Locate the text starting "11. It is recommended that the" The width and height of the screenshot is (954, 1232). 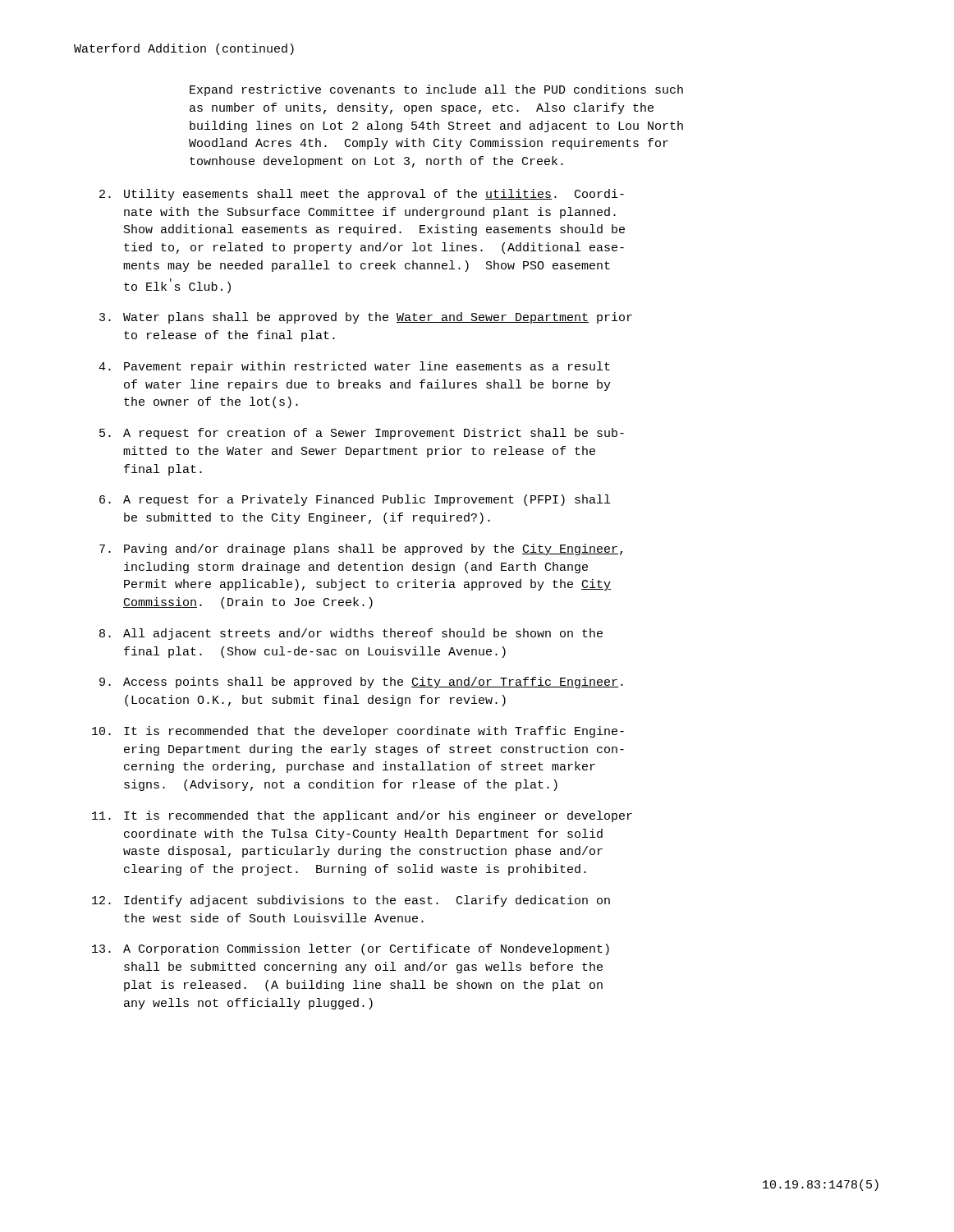(477, 844)
